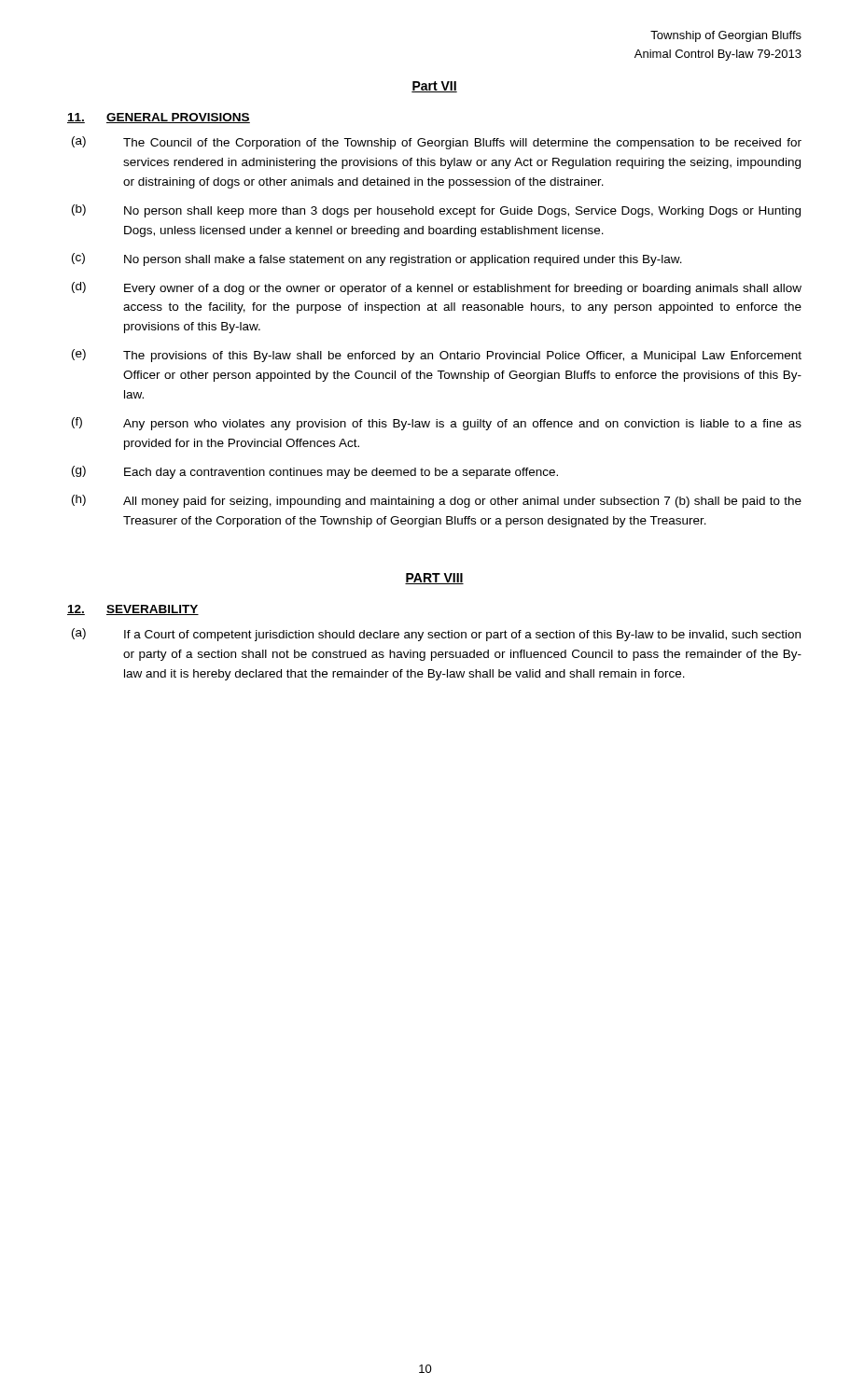Select the section header with the text "12. SEVERABILITY"
This screenshot has height=1400, width=850.
(133, 609)
